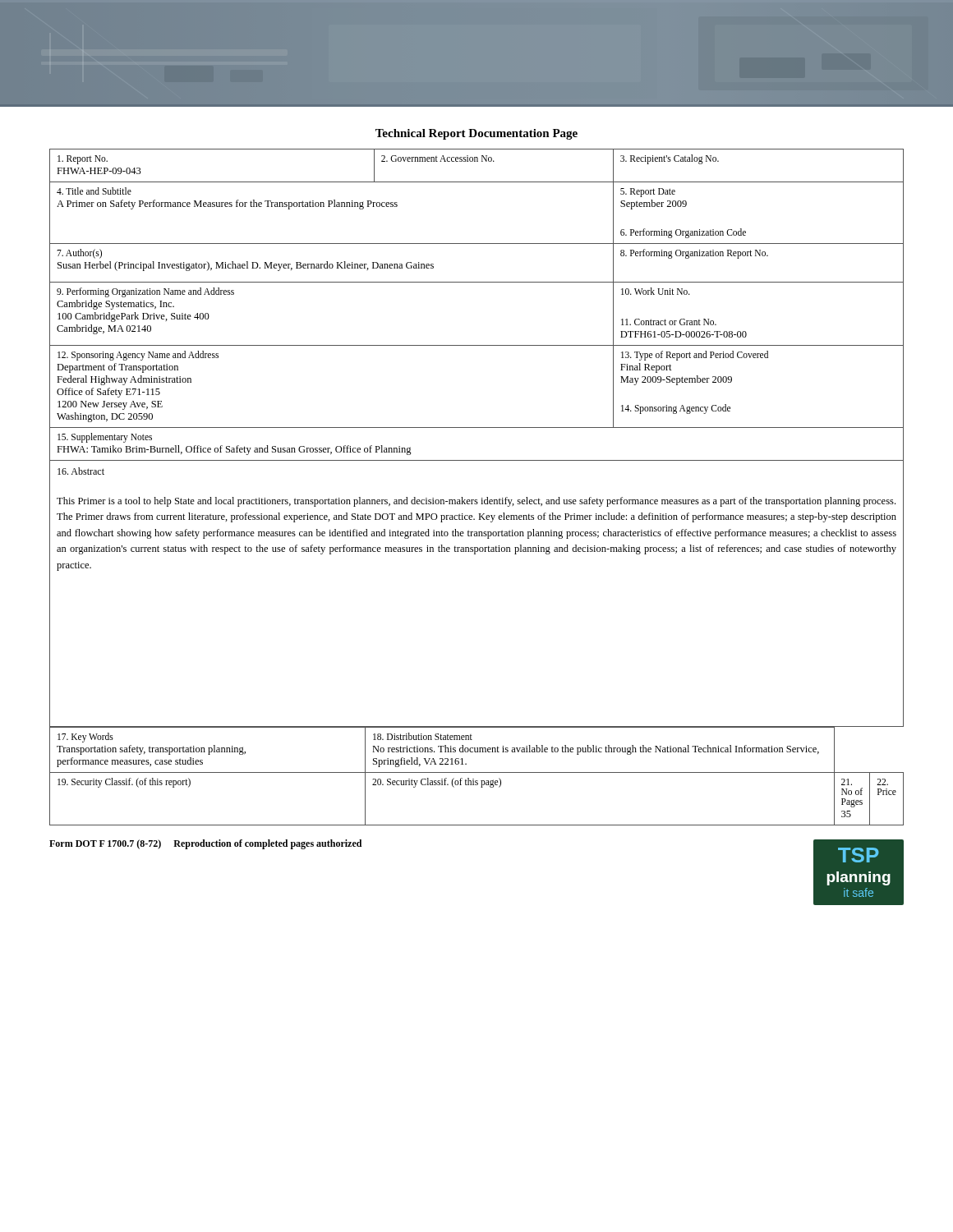Click on the photo
This screenshot has height=1232, width=953.
(x=476, y=53)
